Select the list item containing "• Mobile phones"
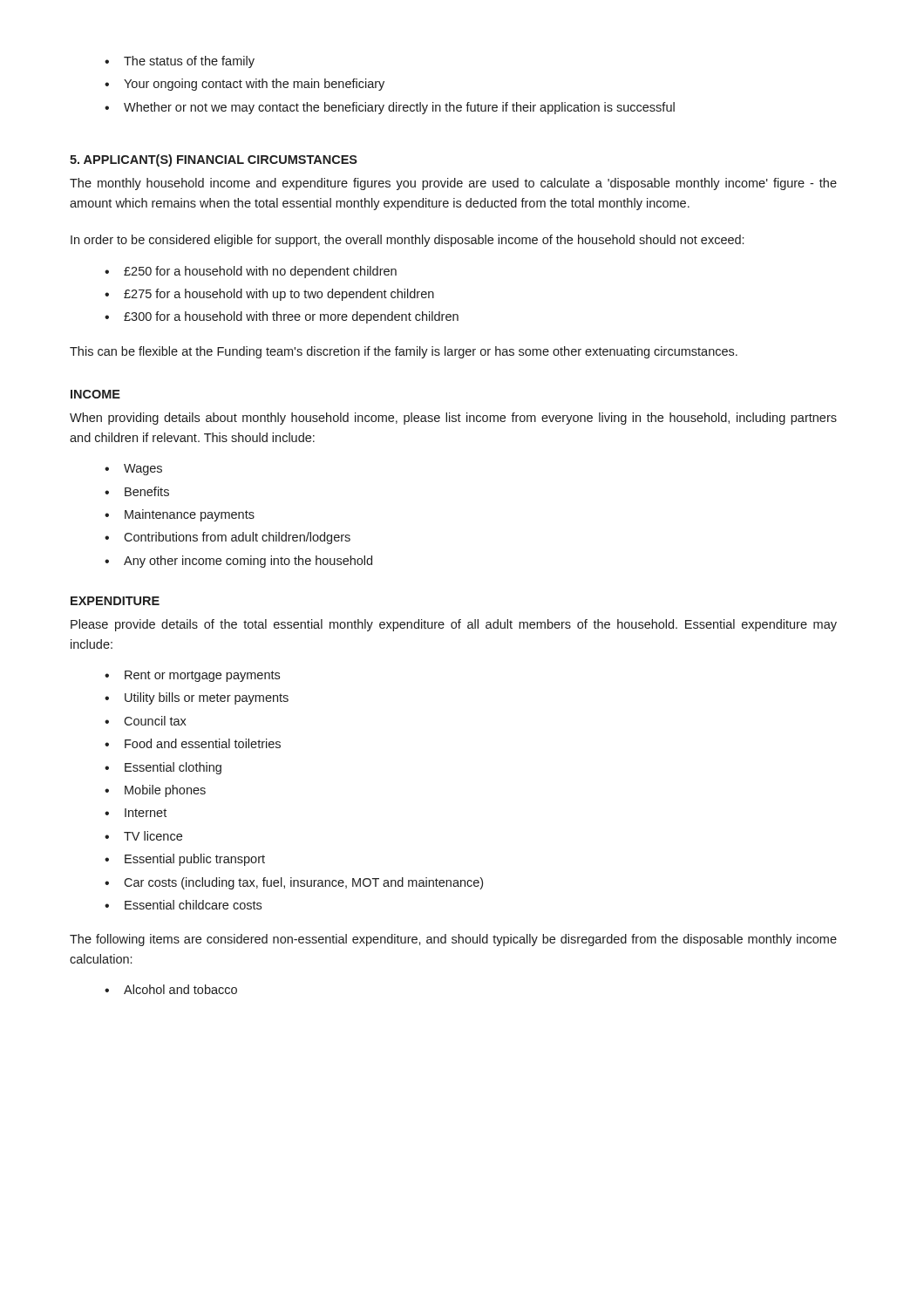The height and width of the screenshot is (1308, 924). click(x=155, y=791)
